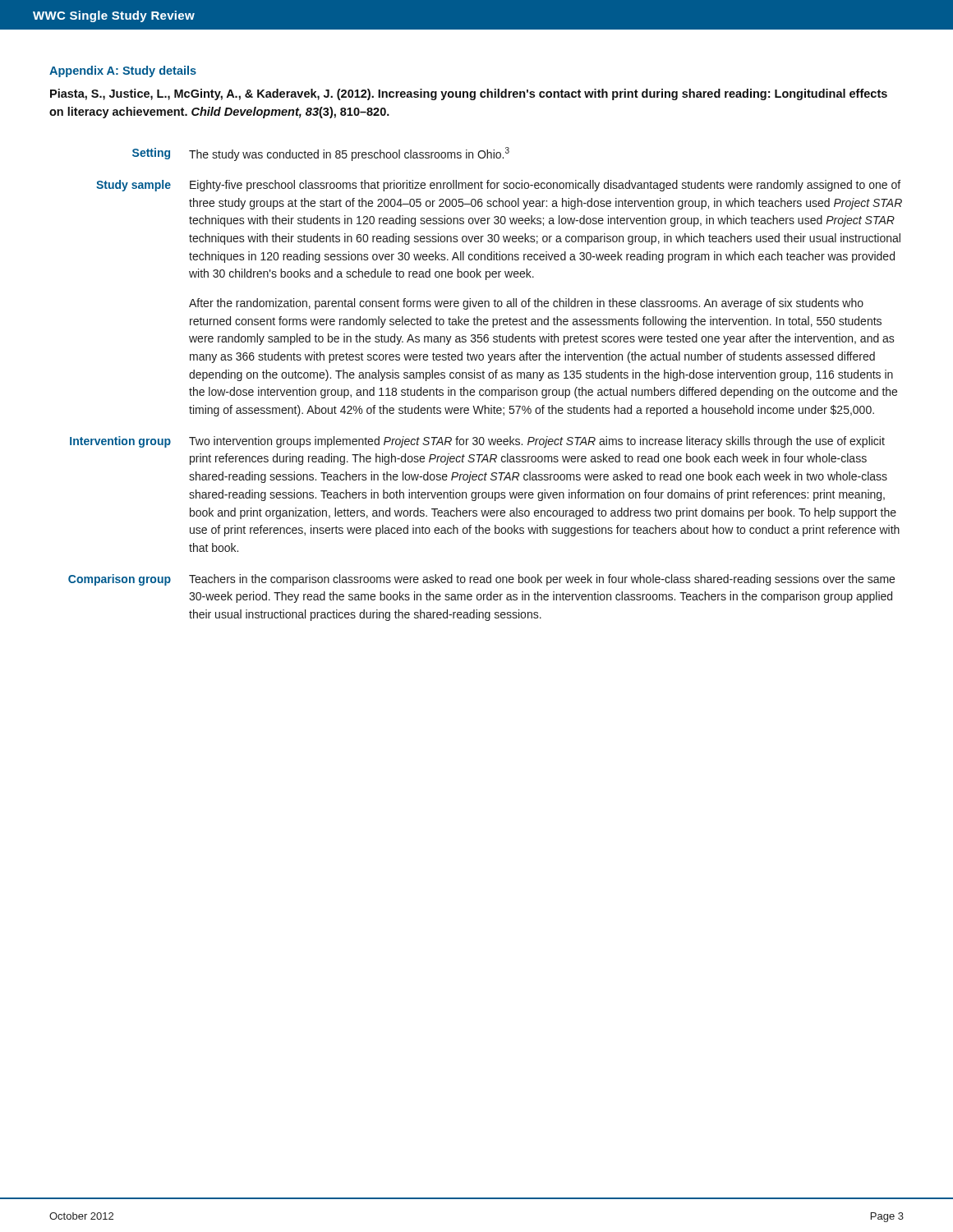This screenshot has height=1232, width=953.
Task: Click the passage that begins "Two intervention groups implemented"
Action: 546,495
